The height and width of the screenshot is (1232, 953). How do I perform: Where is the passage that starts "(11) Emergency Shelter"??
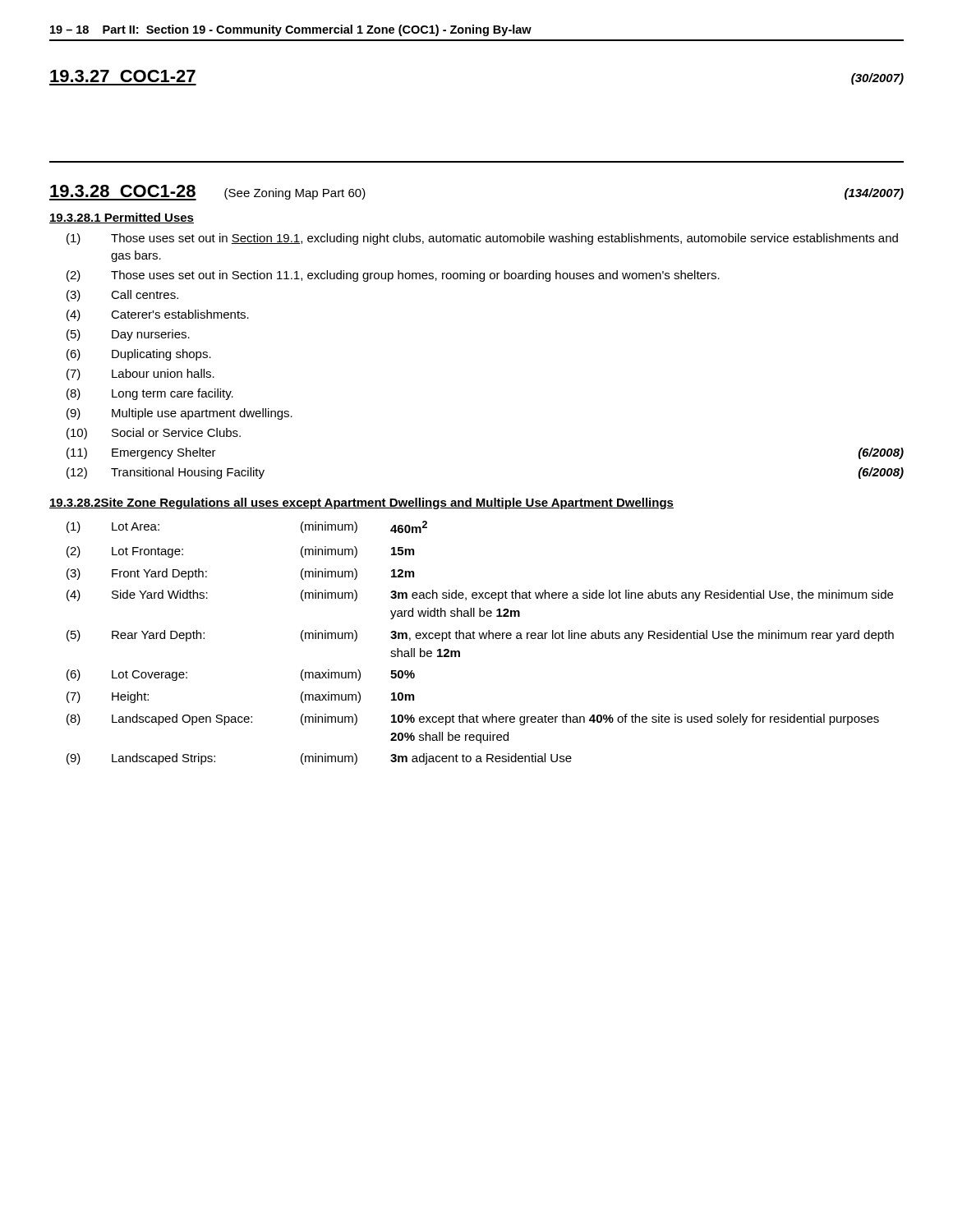168,453
